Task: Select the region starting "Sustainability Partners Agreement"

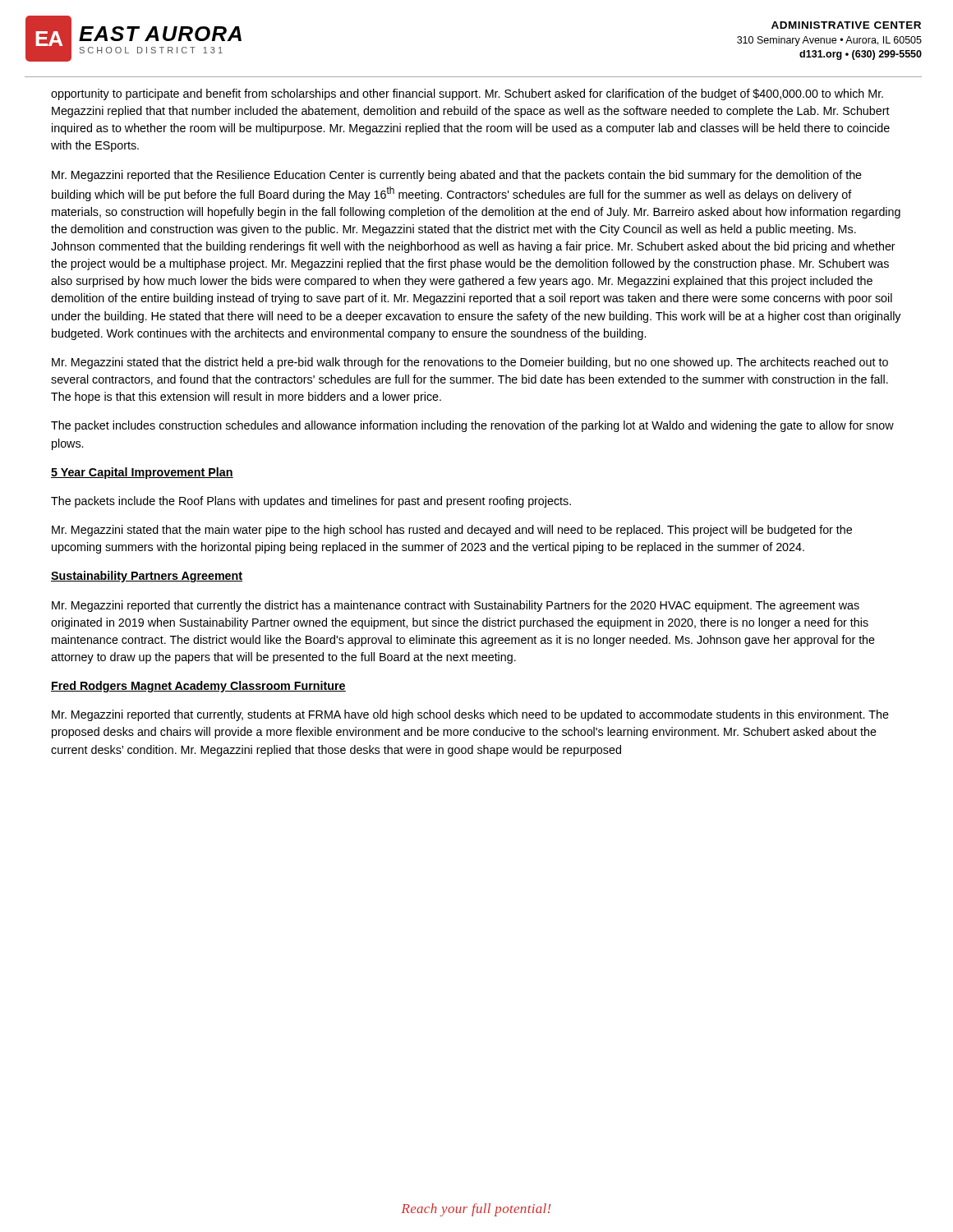Action: coord(147,577)
